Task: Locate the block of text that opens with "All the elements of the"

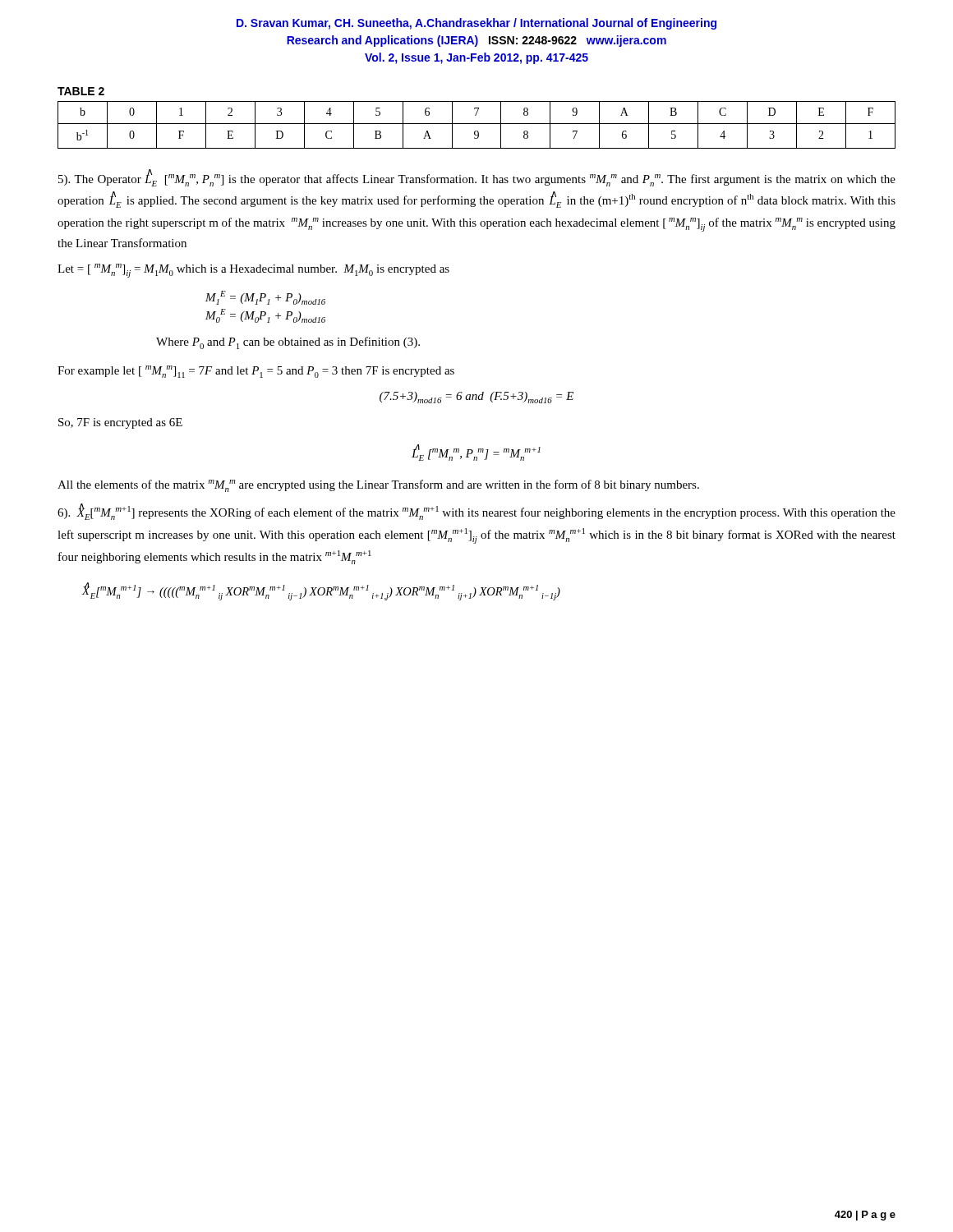Action: (x=379, y=484)
